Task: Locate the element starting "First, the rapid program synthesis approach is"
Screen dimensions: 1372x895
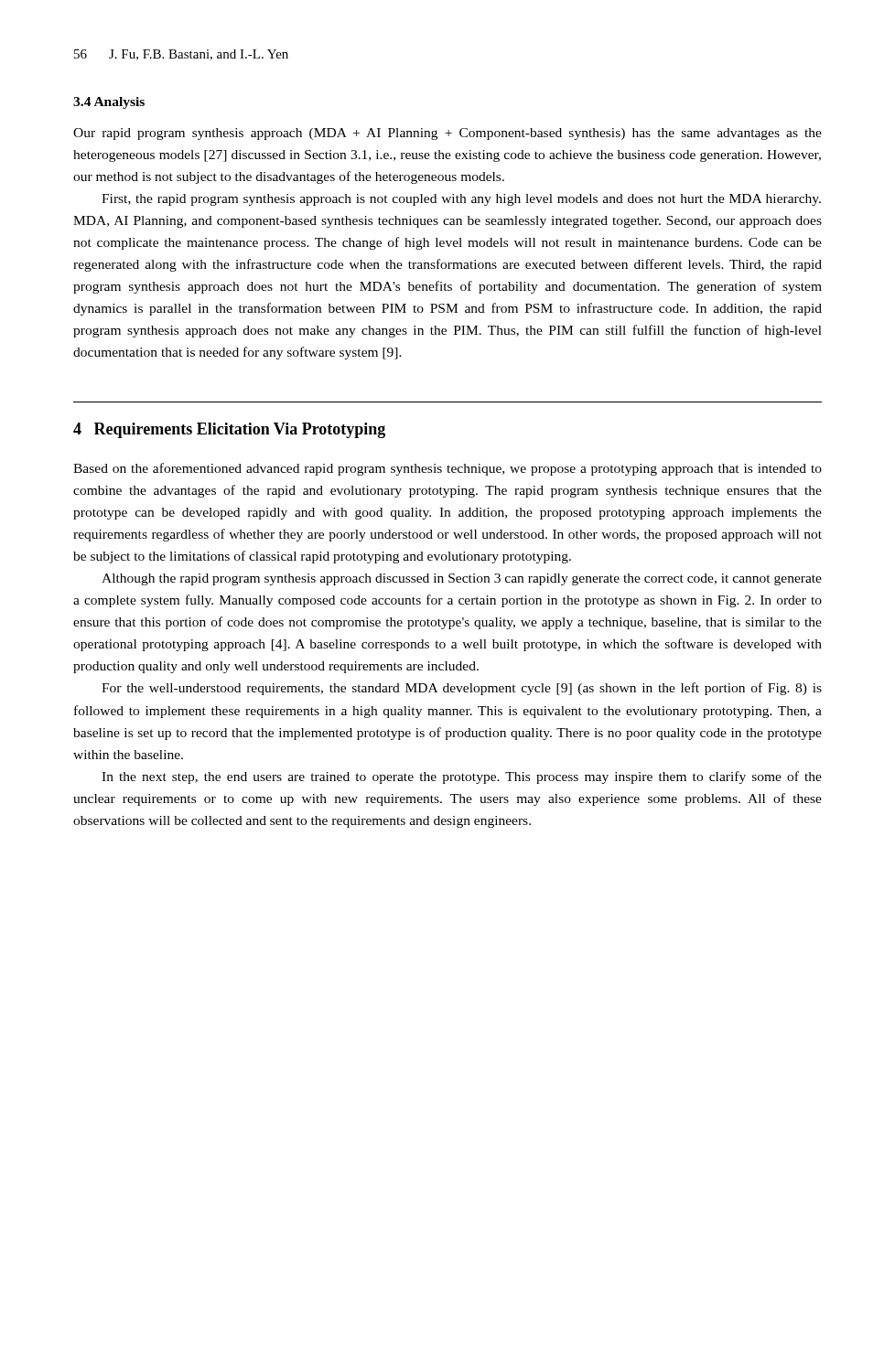Action: click(x=448, y=275)
